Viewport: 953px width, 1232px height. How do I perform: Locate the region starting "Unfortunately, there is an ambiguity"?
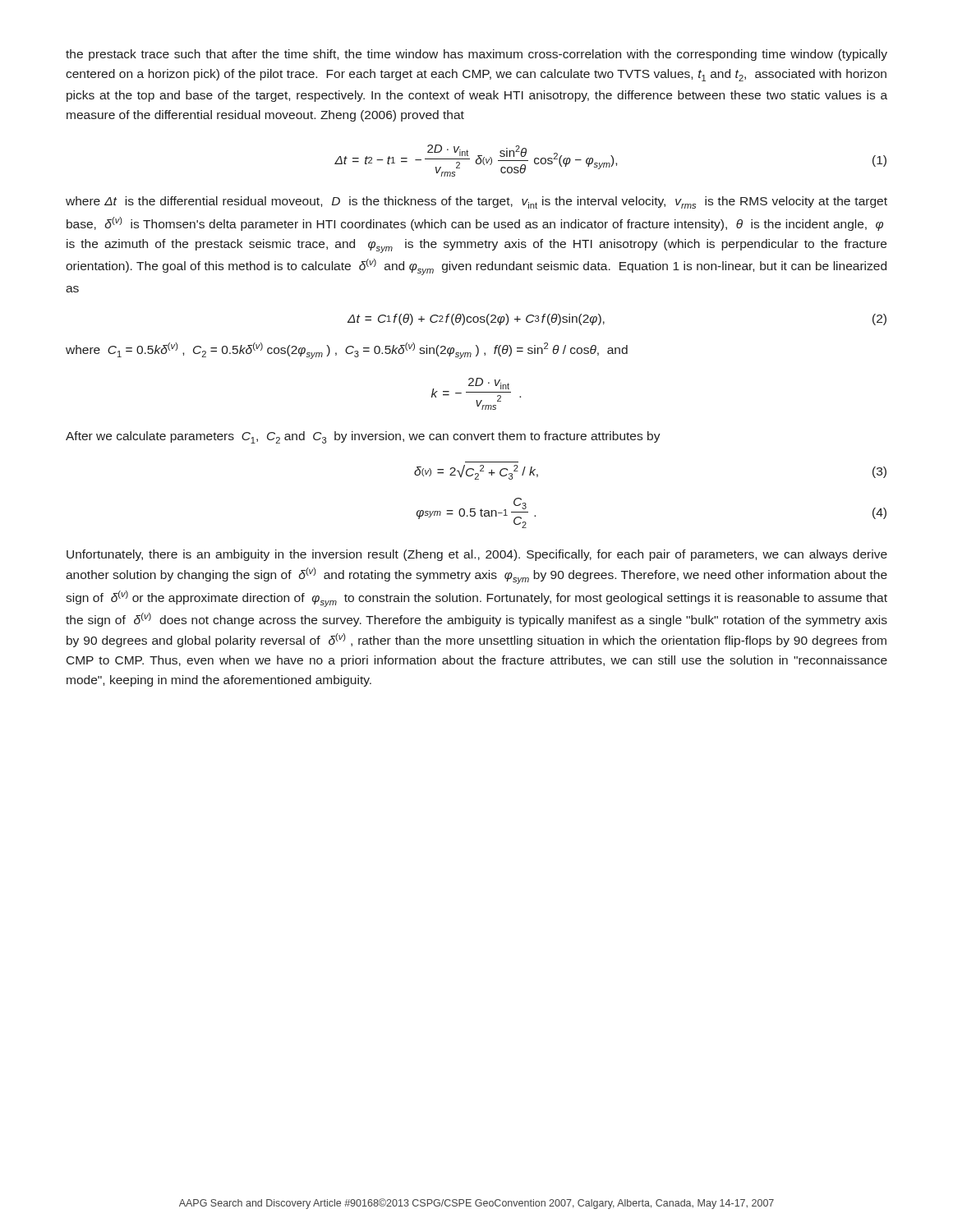click(x=476, y=617)
